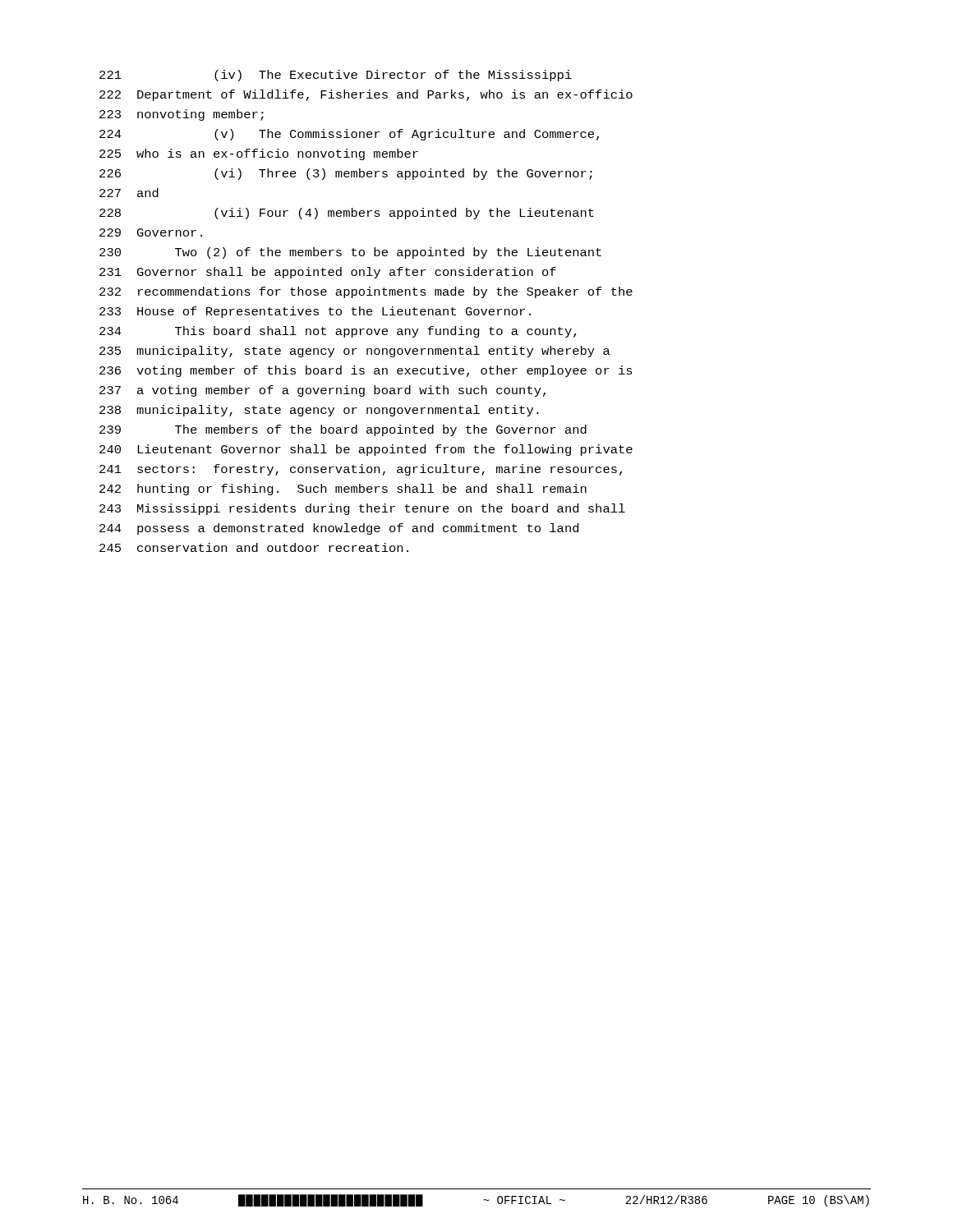Navigate to the passage starting "241 sectors: forestry, conservation, agriculture, marine resources,"
953x1232 pixels.
[476, 470]
